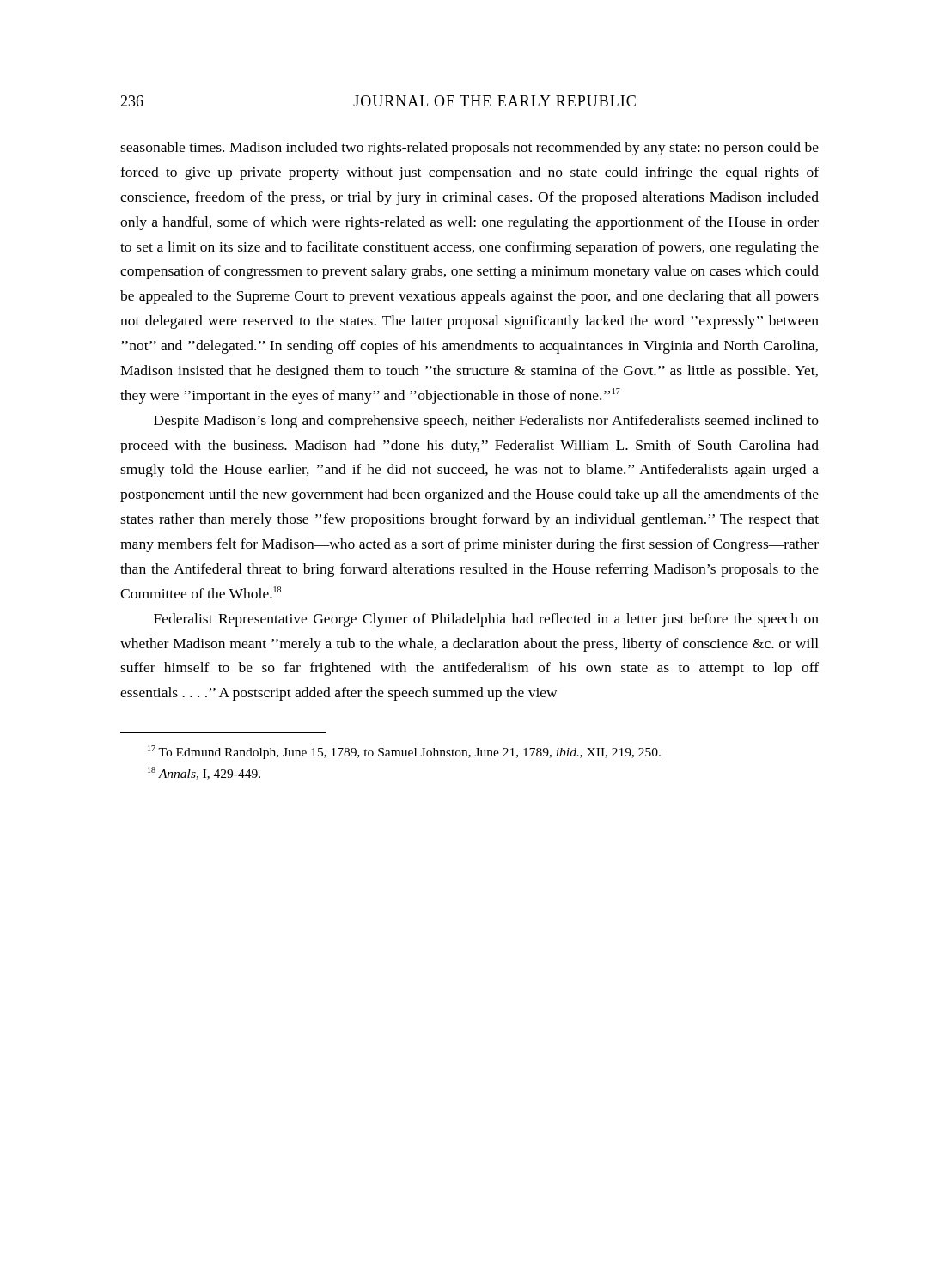Select the footnote with the text "18 Annals, I, 429-449."
Viewport: 939px width, 1288px height.
tap(204, 773)
